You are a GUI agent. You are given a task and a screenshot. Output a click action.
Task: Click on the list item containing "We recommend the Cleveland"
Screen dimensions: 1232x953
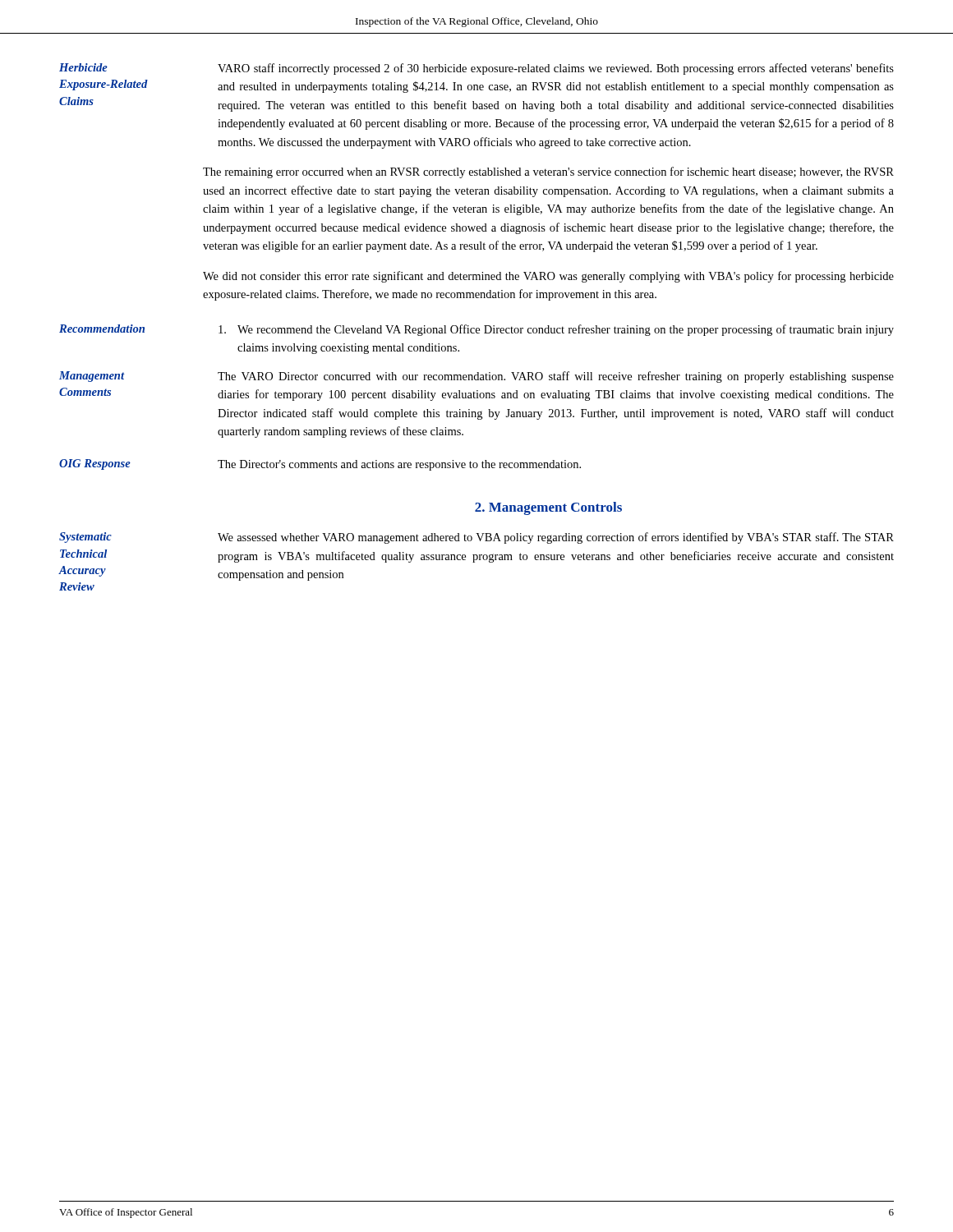(556, 338)
